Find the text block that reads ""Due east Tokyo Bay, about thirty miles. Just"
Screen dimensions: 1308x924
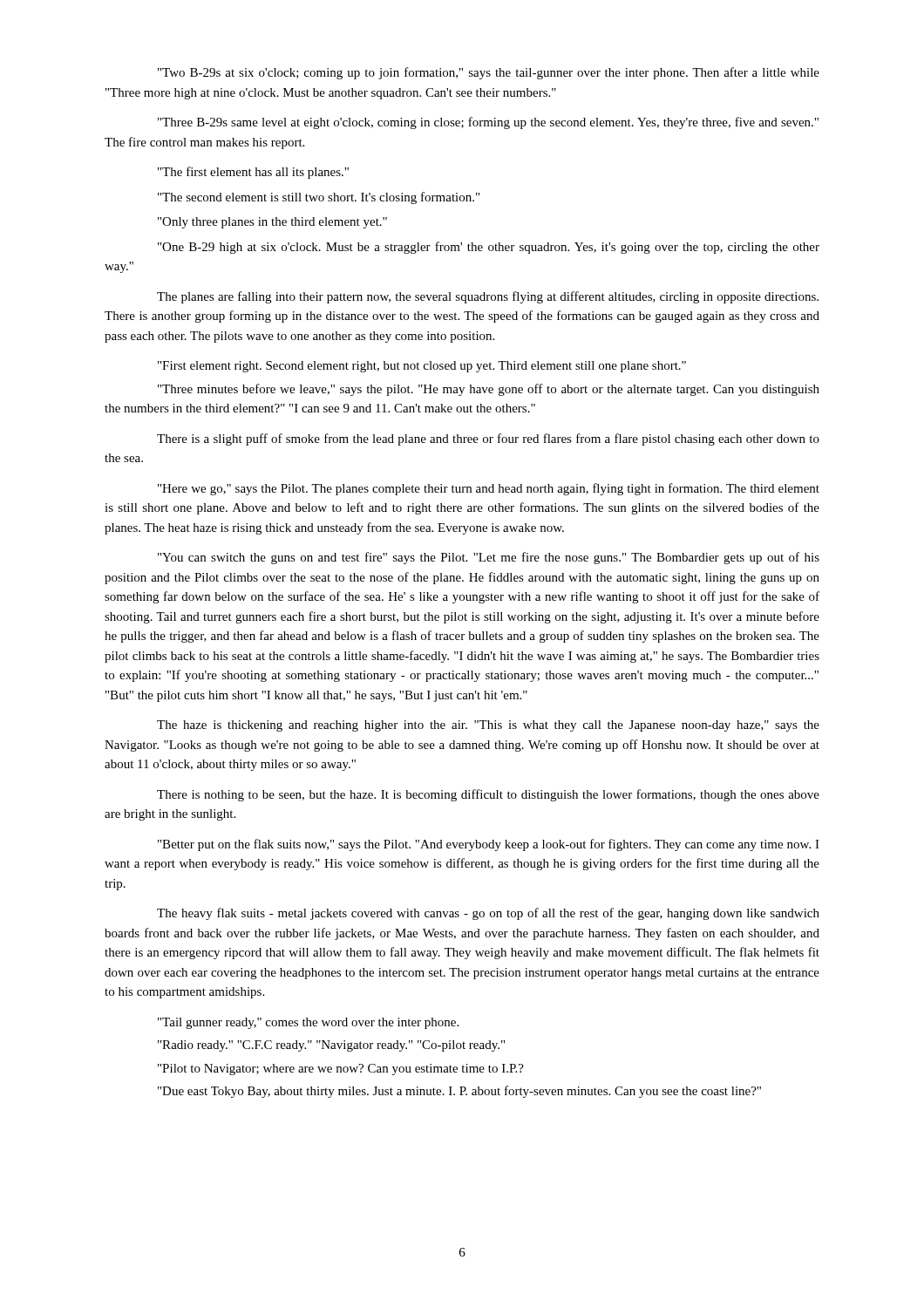(459, 1091)
